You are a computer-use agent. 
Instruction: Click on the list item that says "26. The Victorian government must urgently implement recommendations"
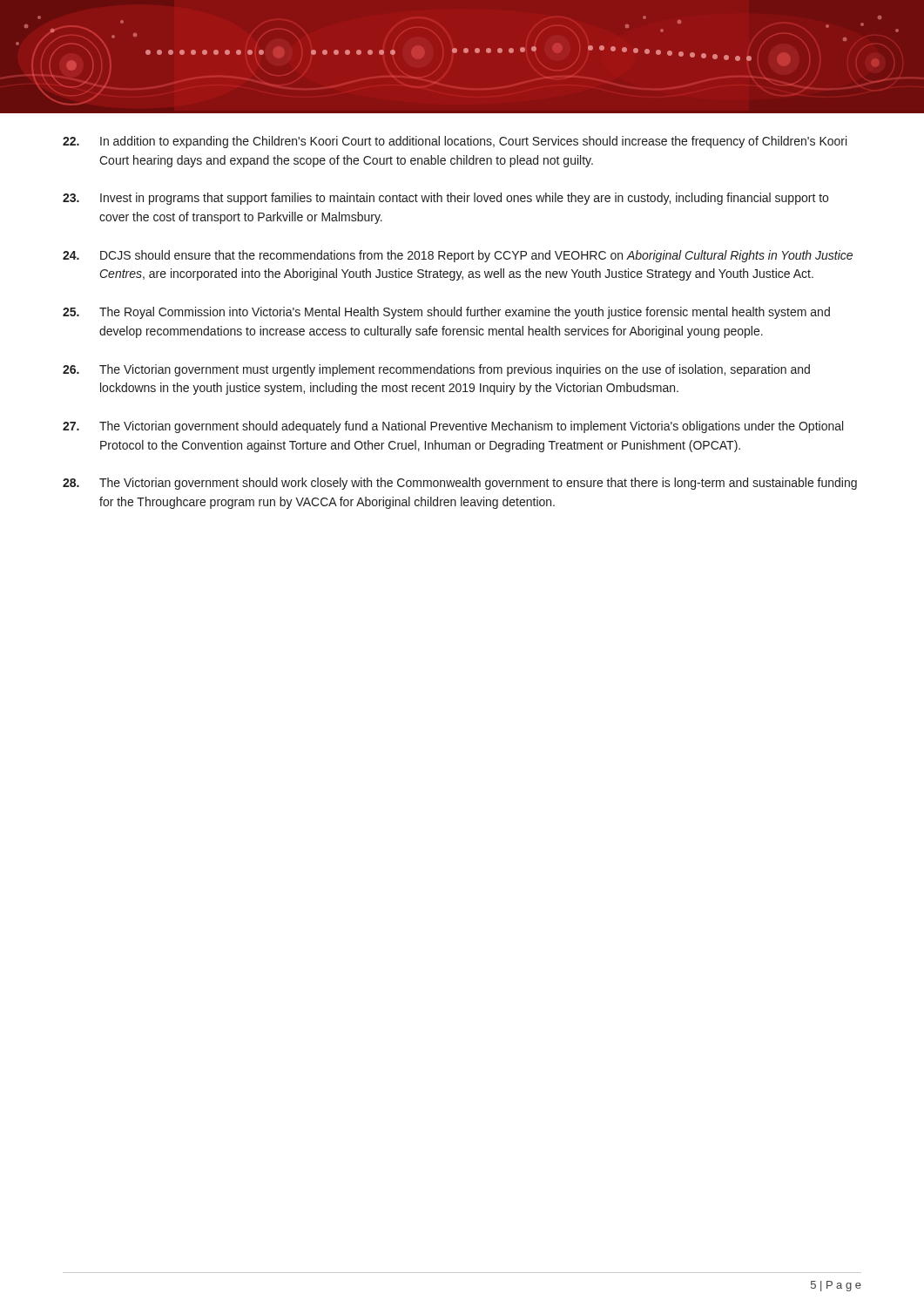coord(462,379)
